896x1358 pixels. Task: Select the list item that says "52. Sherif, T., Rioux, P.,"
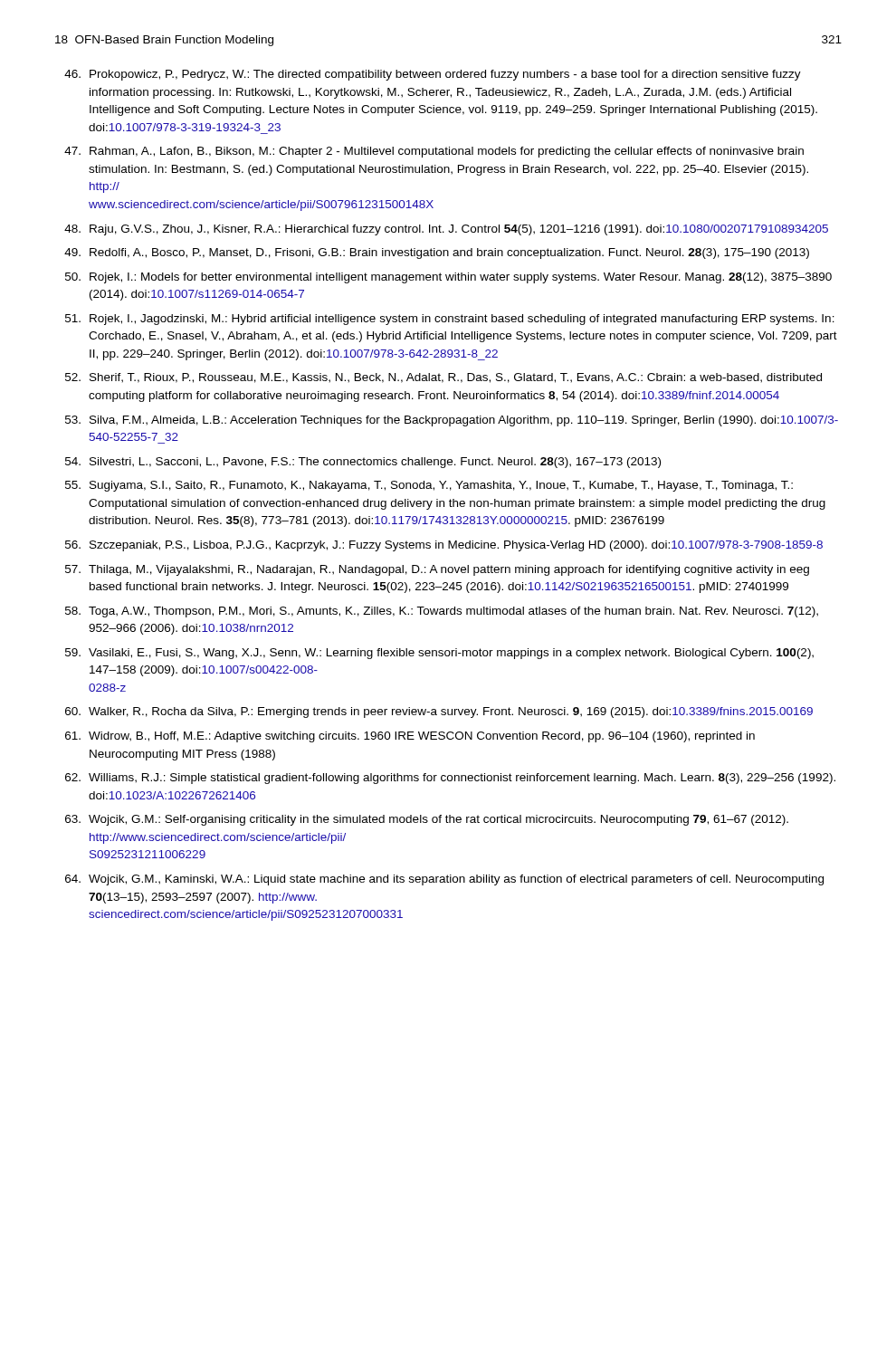[448, 387]
